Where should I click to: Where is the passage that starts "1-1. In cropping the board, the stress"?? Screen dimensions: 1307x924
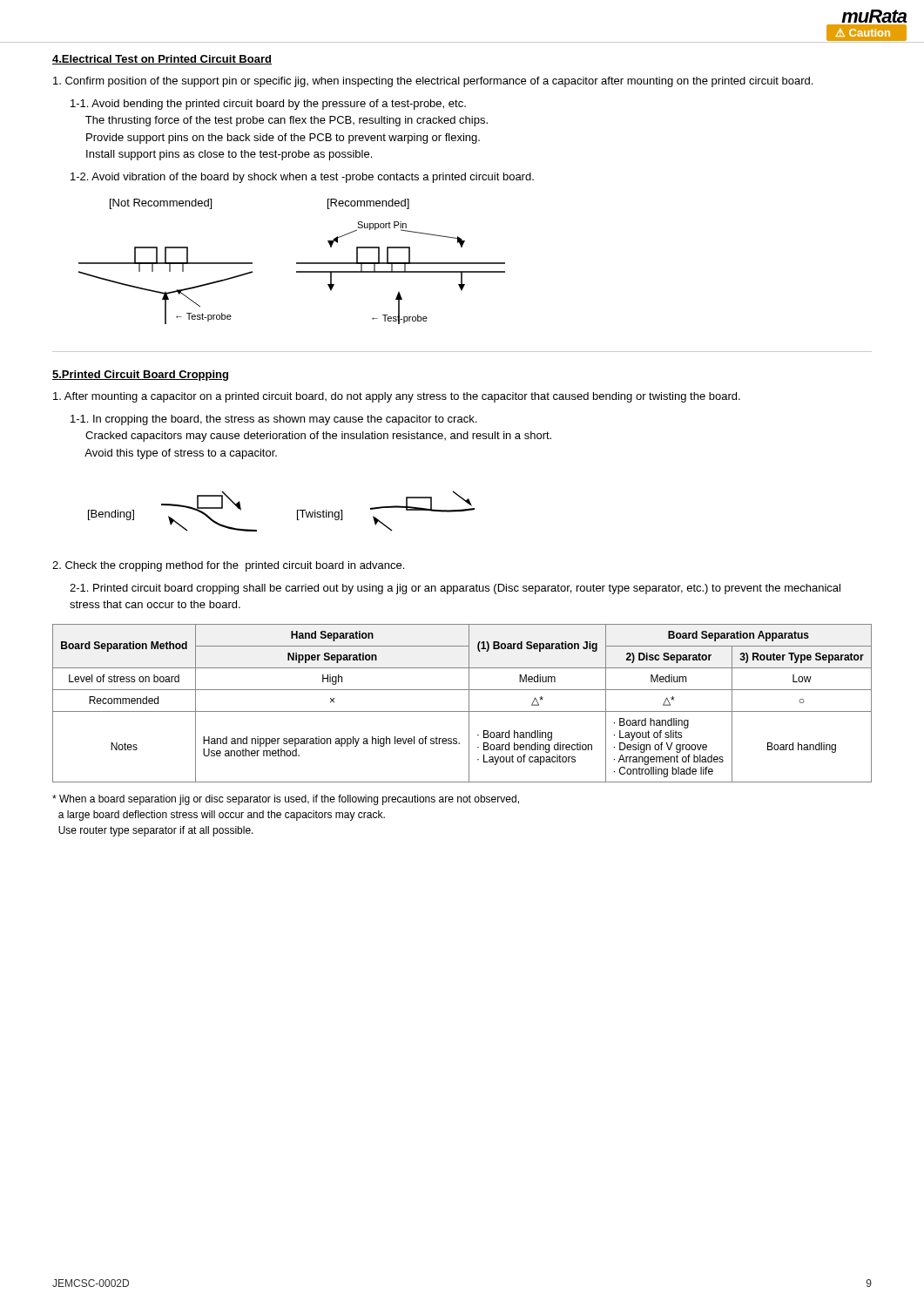[311, 435]
